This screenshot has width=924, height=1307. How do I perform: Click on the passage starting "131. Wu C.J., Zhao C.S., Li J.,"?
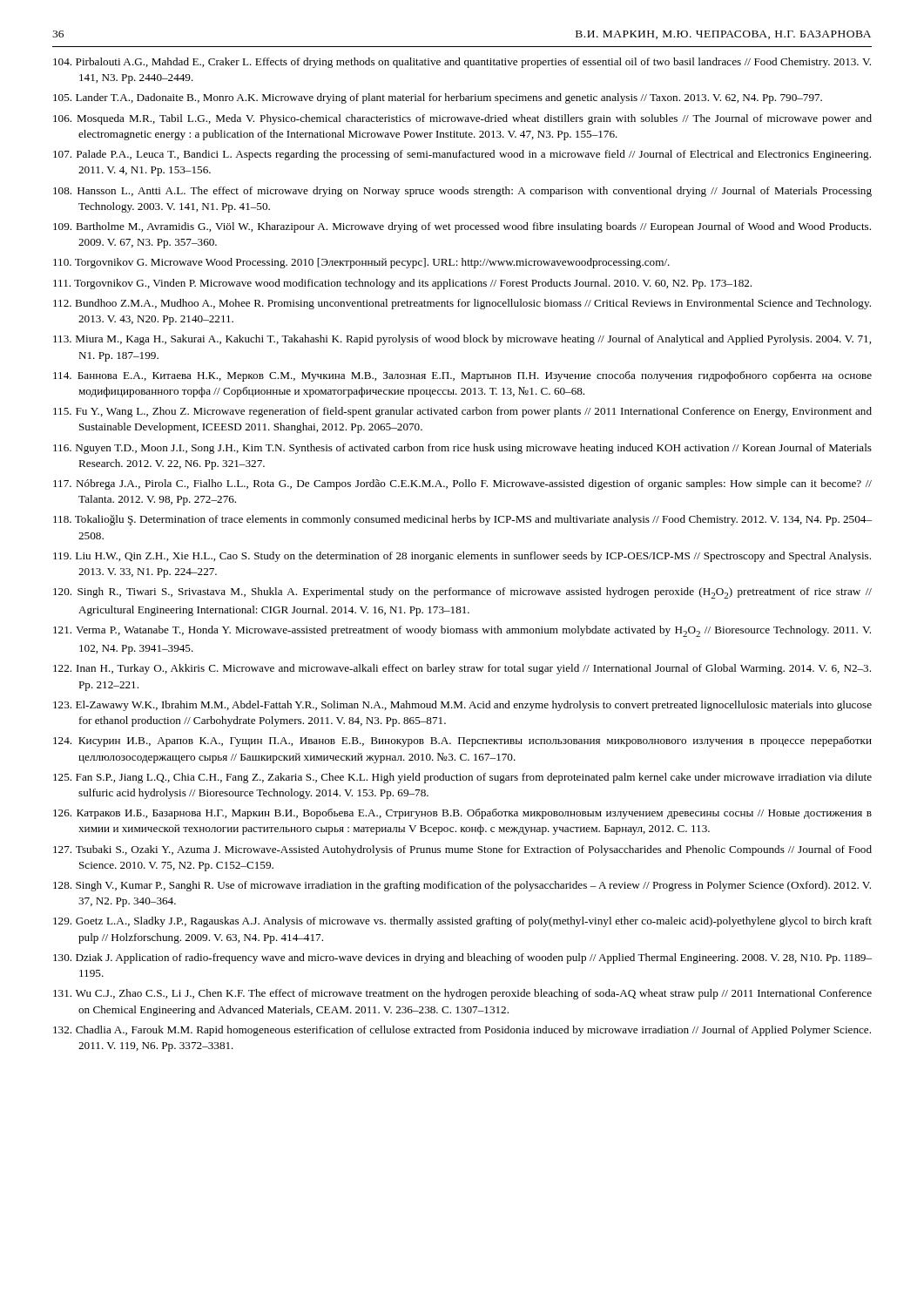tap(462, 1001)
